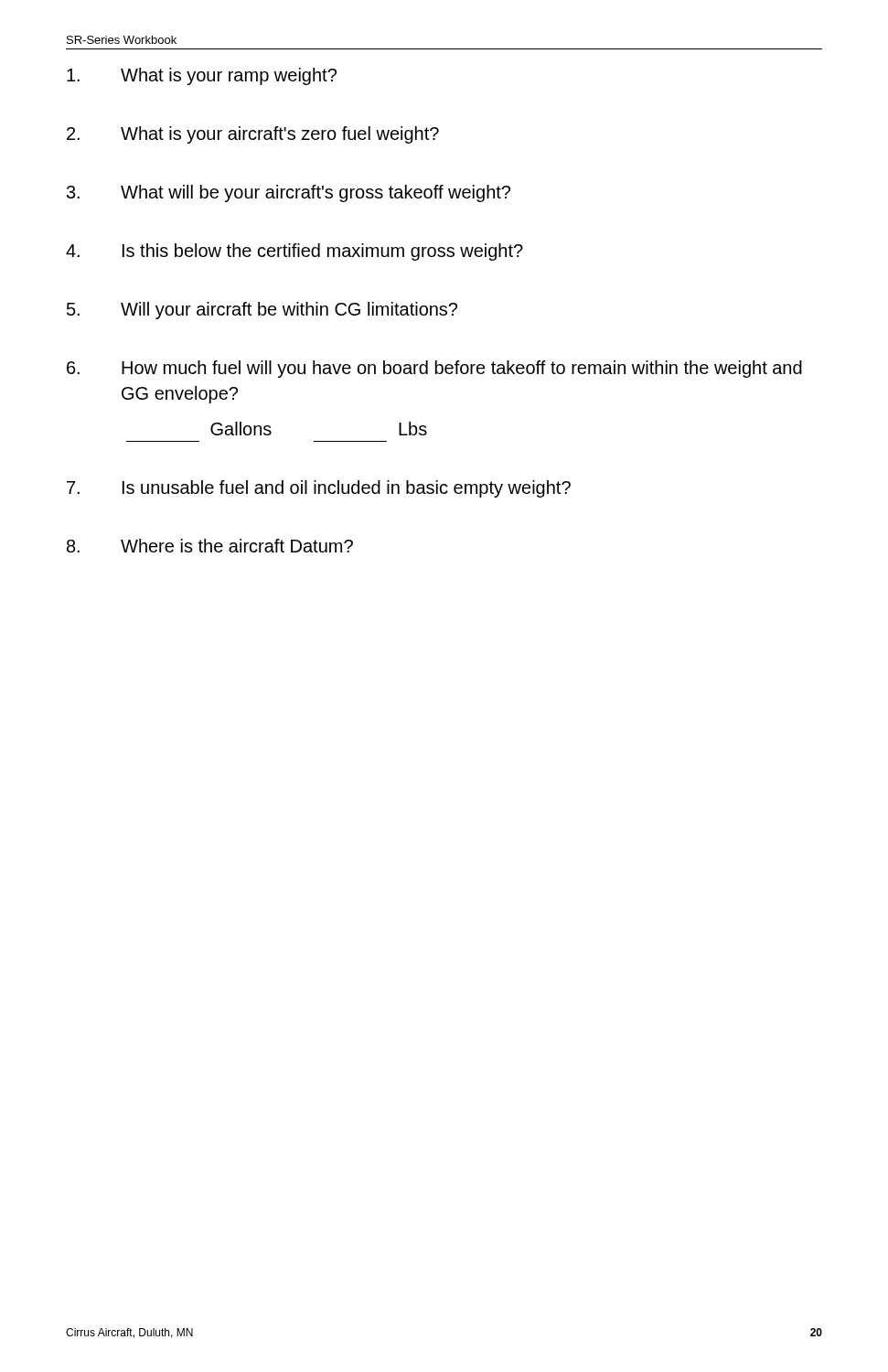Viewport: 888px width, 1372px height.
Task: Navigate to the text block starting "3. What will be your aircraft's"
Action: click(x=444, y=192)
